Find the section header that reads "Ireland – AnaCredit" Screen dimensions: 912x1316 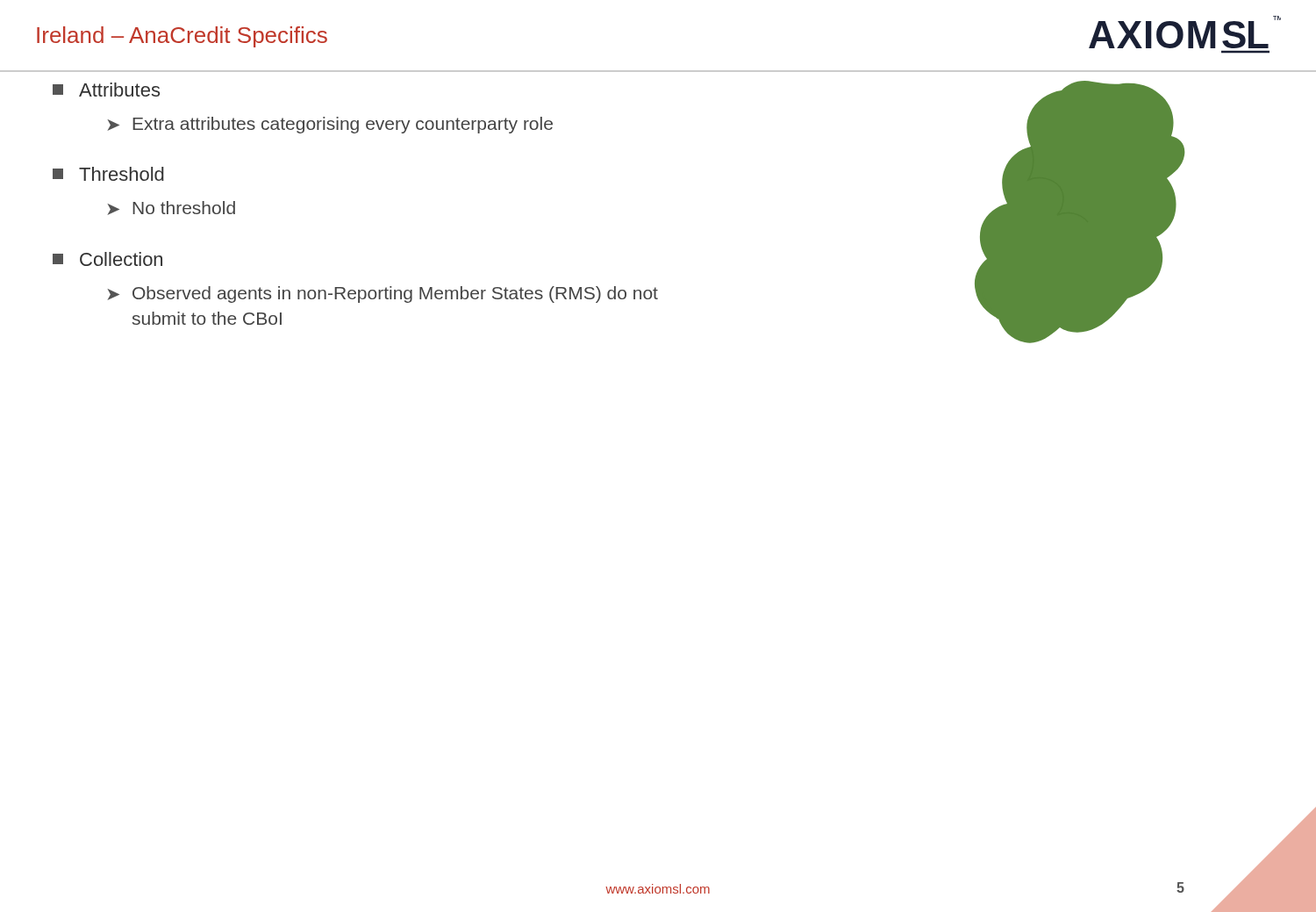point(177,29)
